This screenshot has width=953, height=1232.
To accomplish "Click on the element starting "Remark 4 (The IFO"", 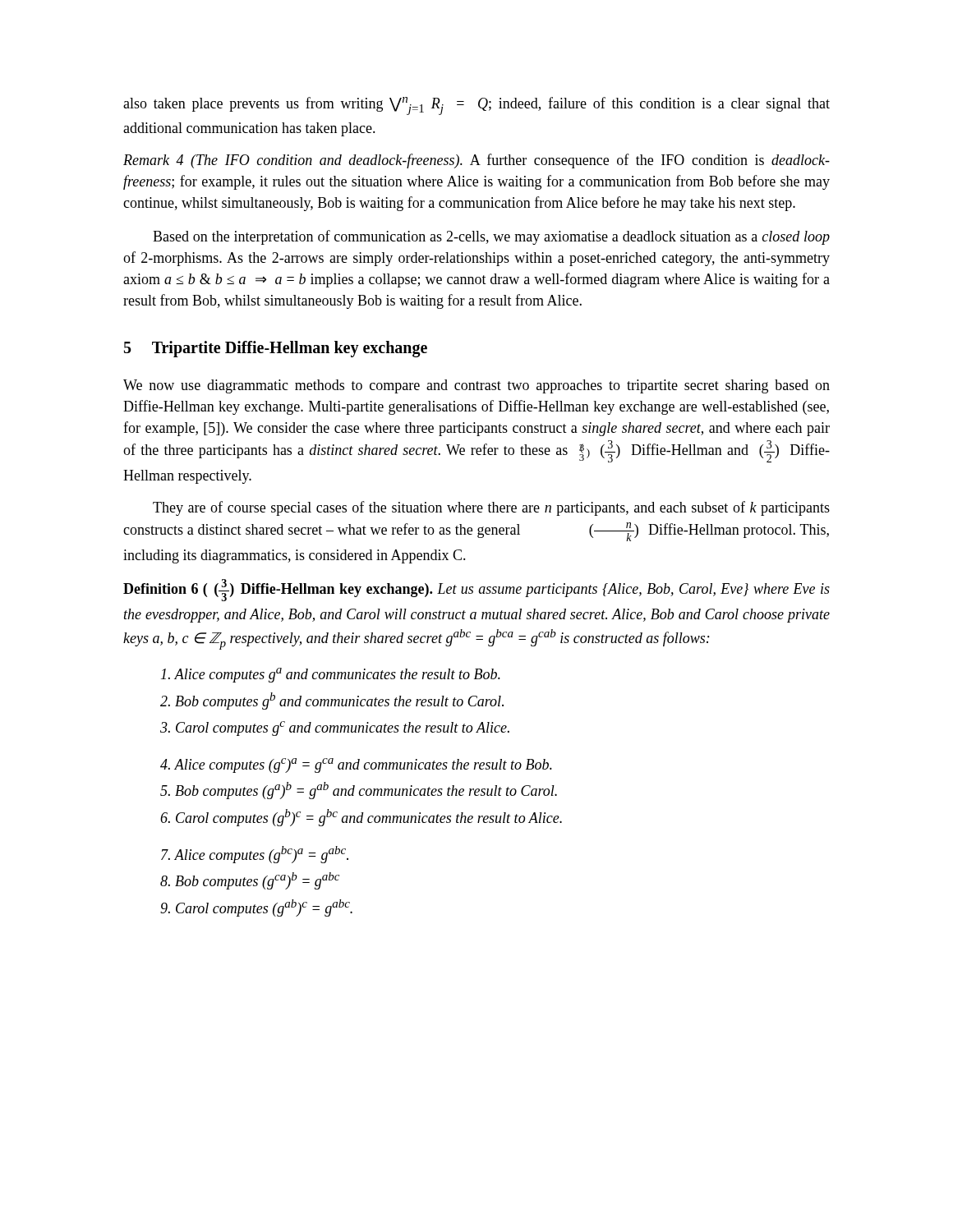I will 476,230.
